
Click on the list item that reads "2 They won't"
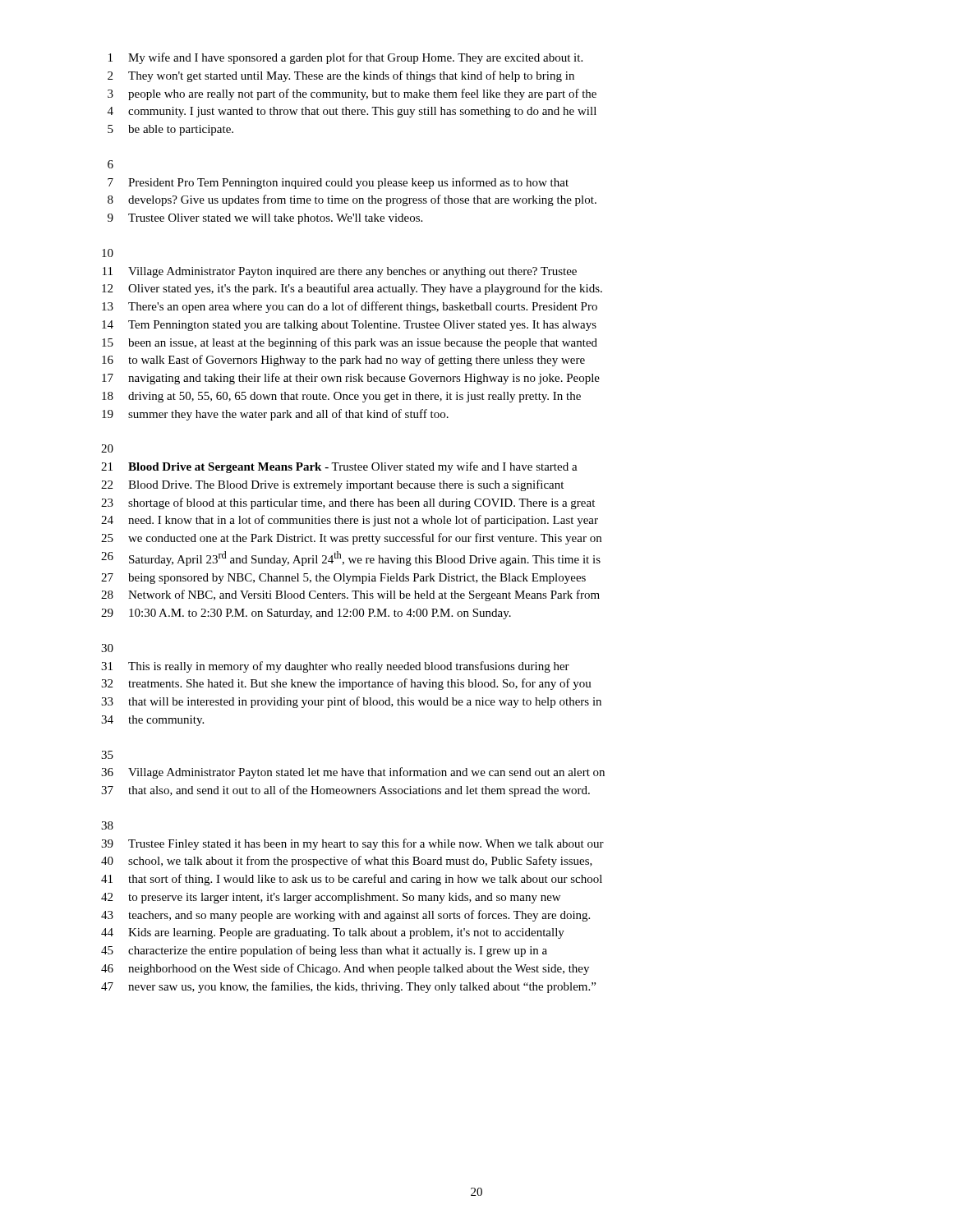(464, 76)
